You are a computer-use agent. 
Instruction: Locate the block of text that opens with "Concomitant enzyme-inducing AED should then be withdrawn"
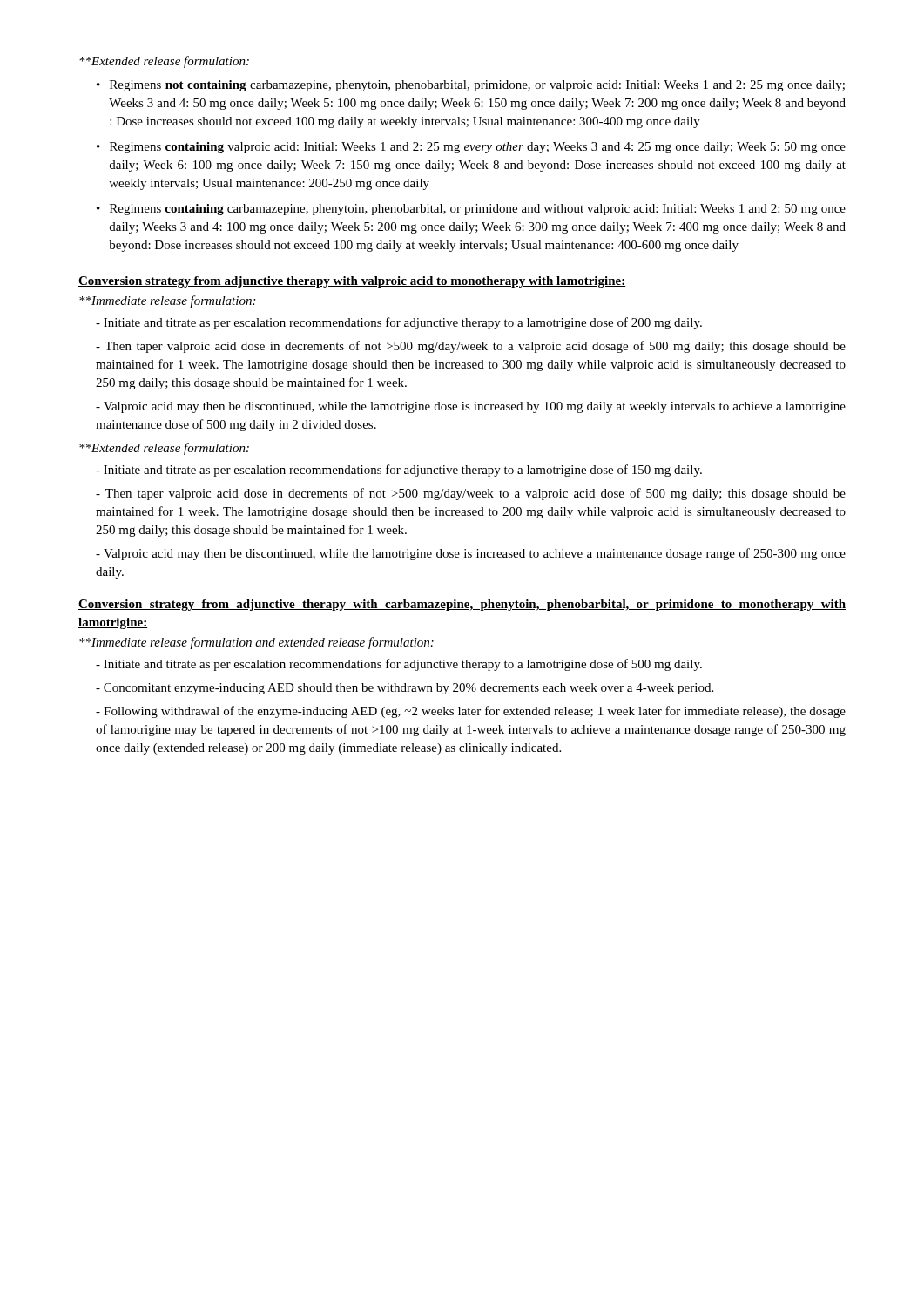click(405, 687)
